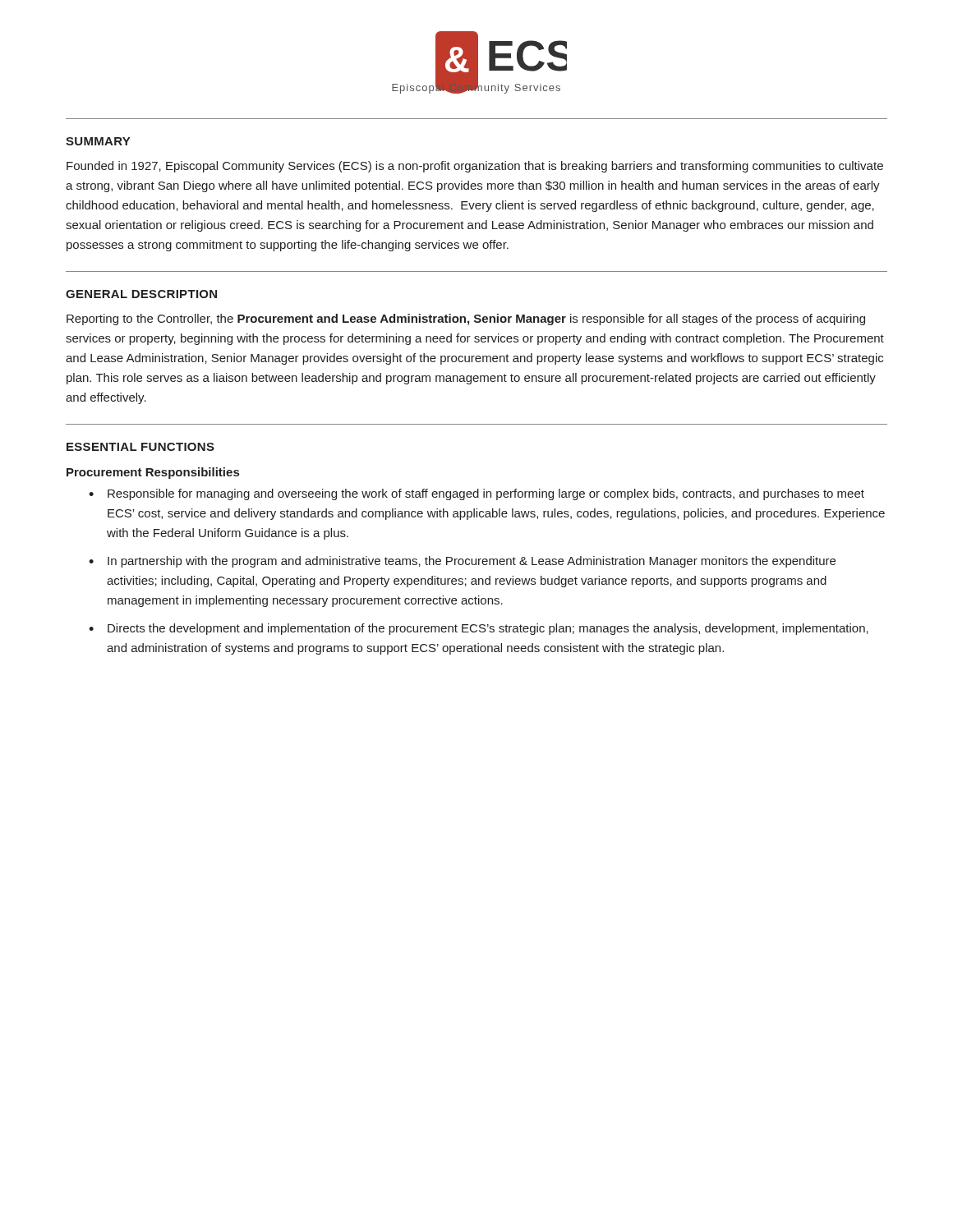Click the passage that begins "• Responsible for managing and overseeing"
The height and width of the screenshot is (1232, 953).
coord(488,513)
